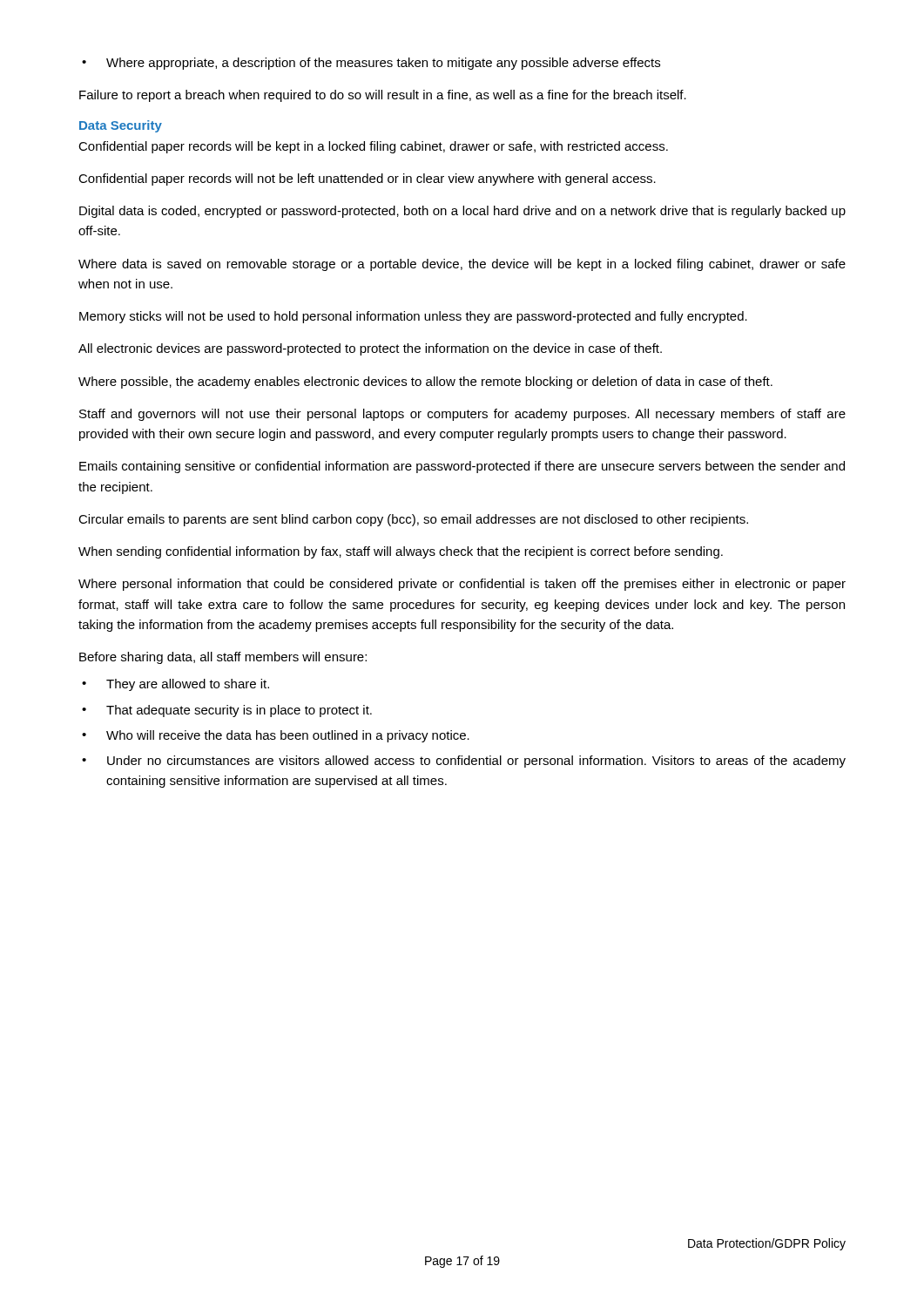This screenshot has width=924, height=1307.
Task: Locate the text block that says "Memory sticks will not be used to"
Action: coord(413,316)
